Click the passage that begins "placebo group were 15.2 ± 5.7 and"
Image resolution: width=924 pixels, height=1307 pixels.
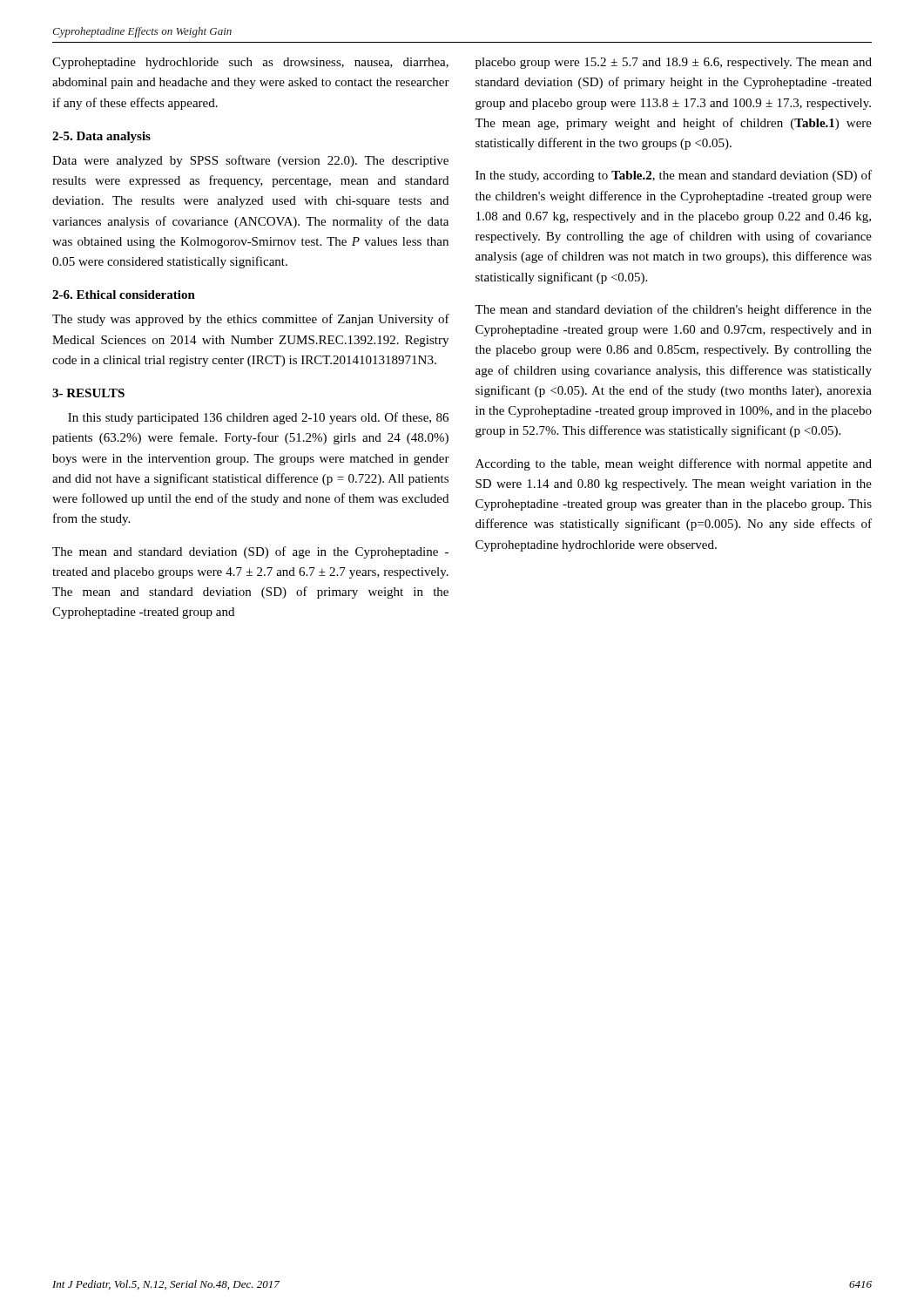(673, 102)
